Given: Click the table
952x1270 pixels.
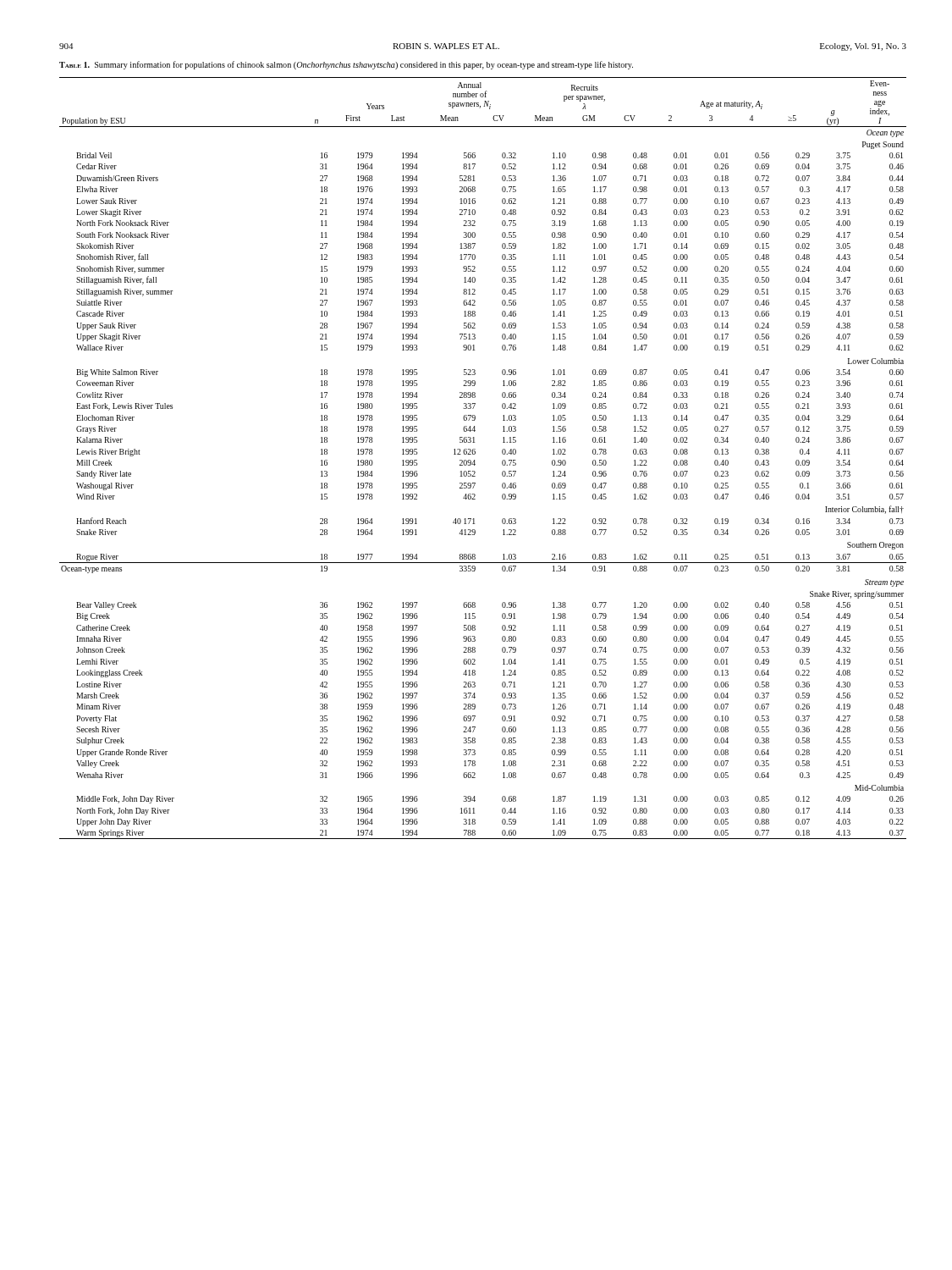Looking at the screenshot, I should [483, 458].
